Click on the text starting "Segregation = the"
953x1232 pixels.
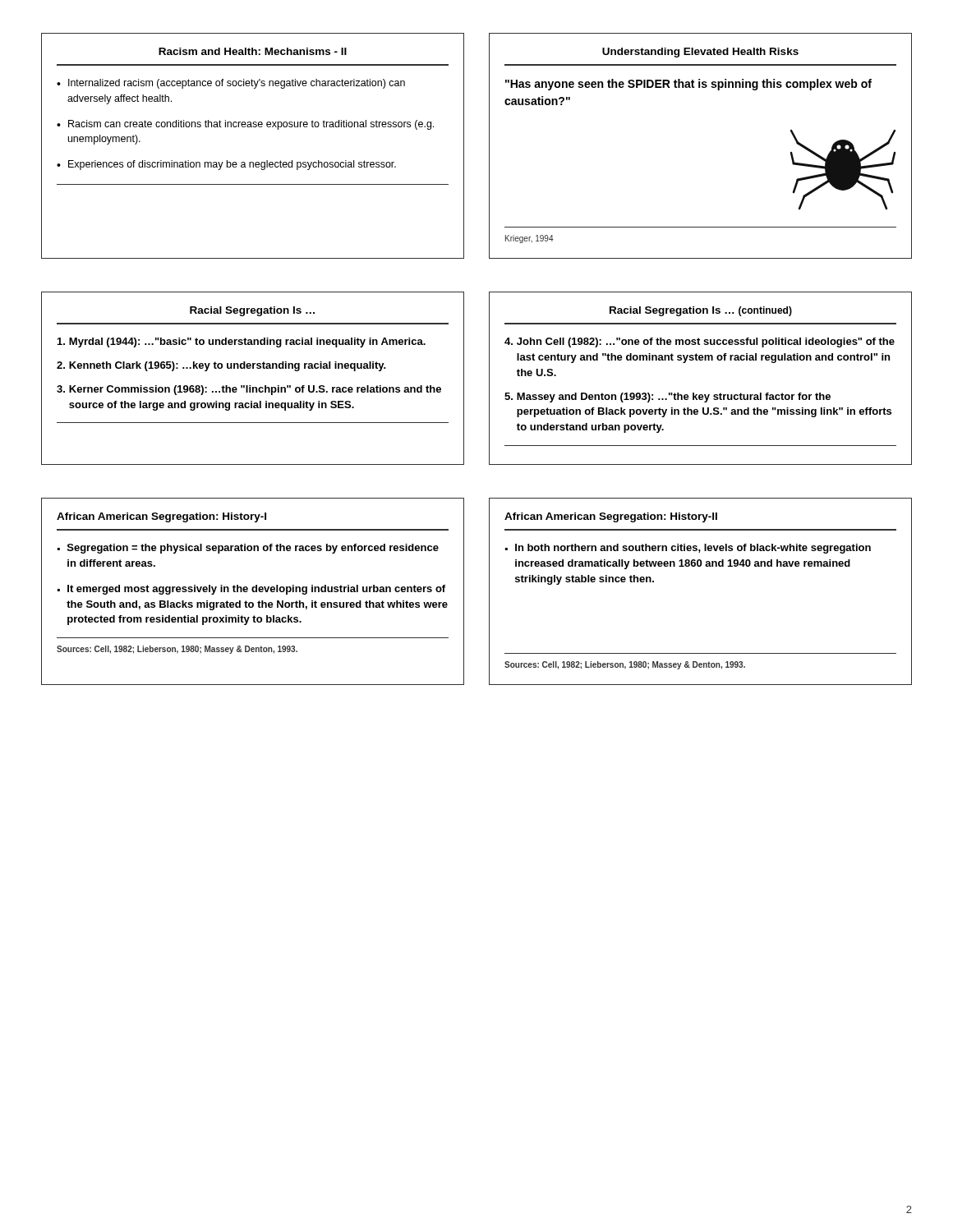(x=253, y=556)
